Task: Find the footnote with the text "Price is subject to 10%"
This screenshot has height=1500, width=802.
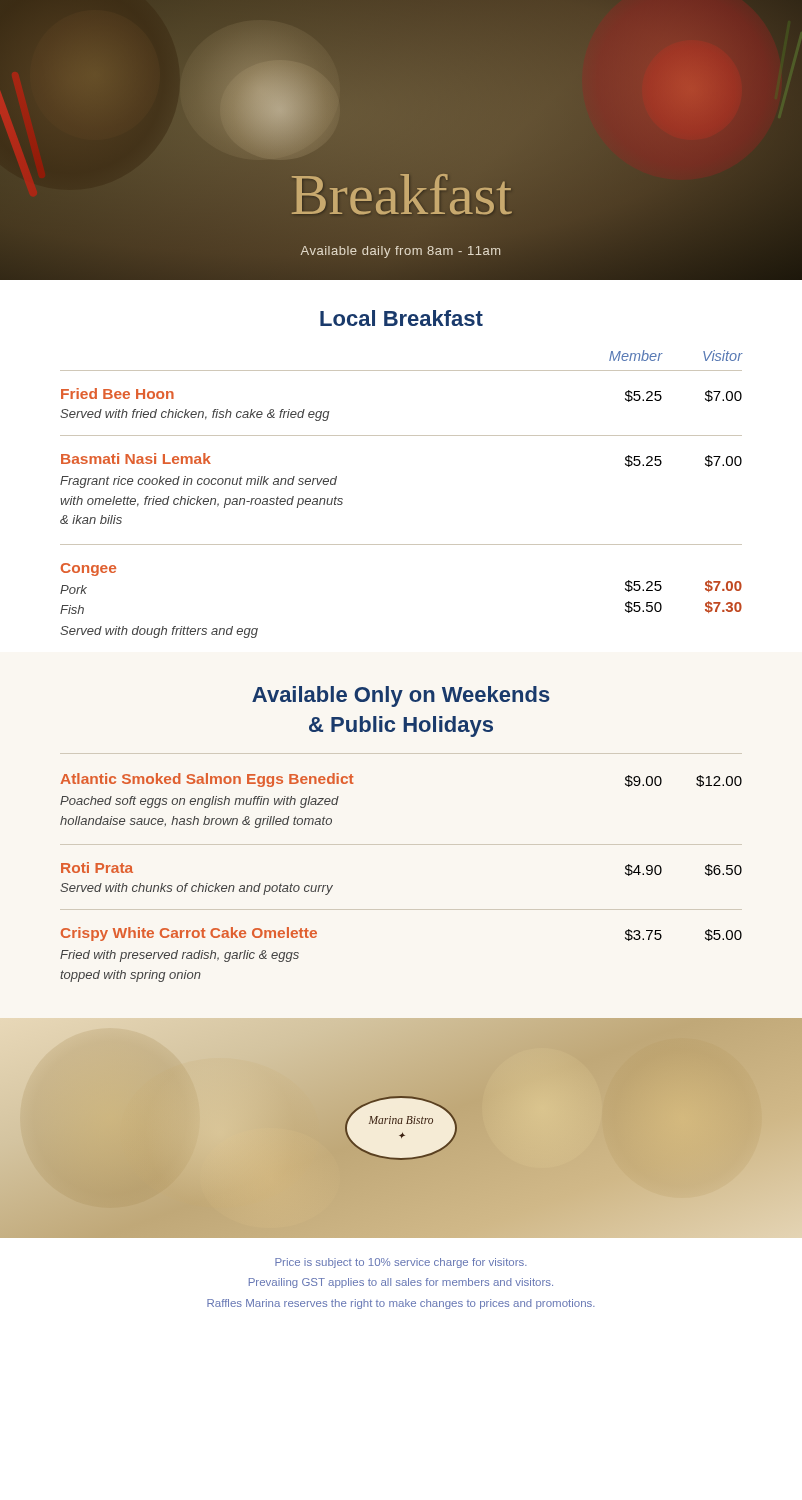Action: (x=401, y=1282)
